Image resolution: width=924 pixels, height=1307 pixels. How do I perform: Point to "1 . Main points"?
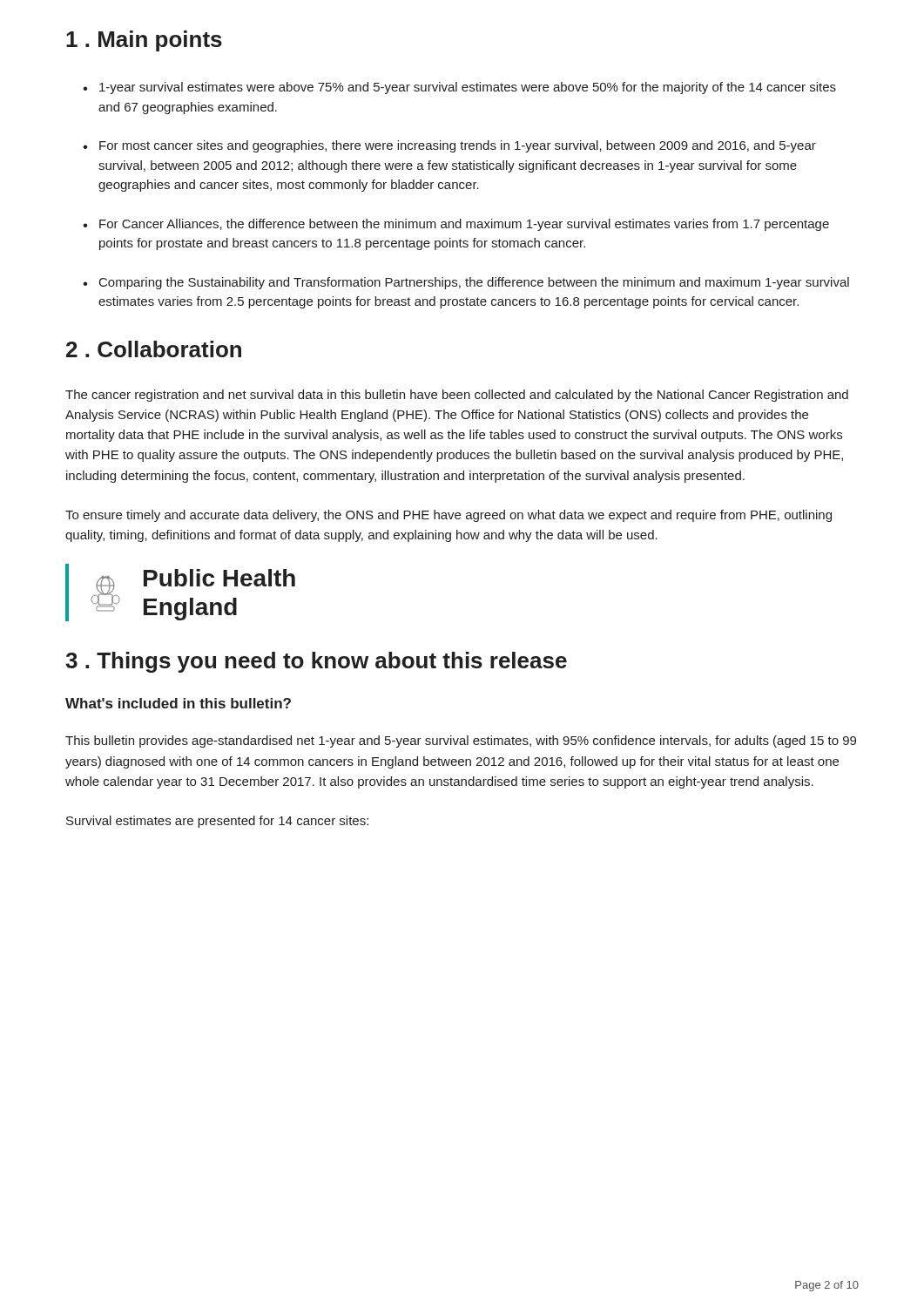[144, 41]
